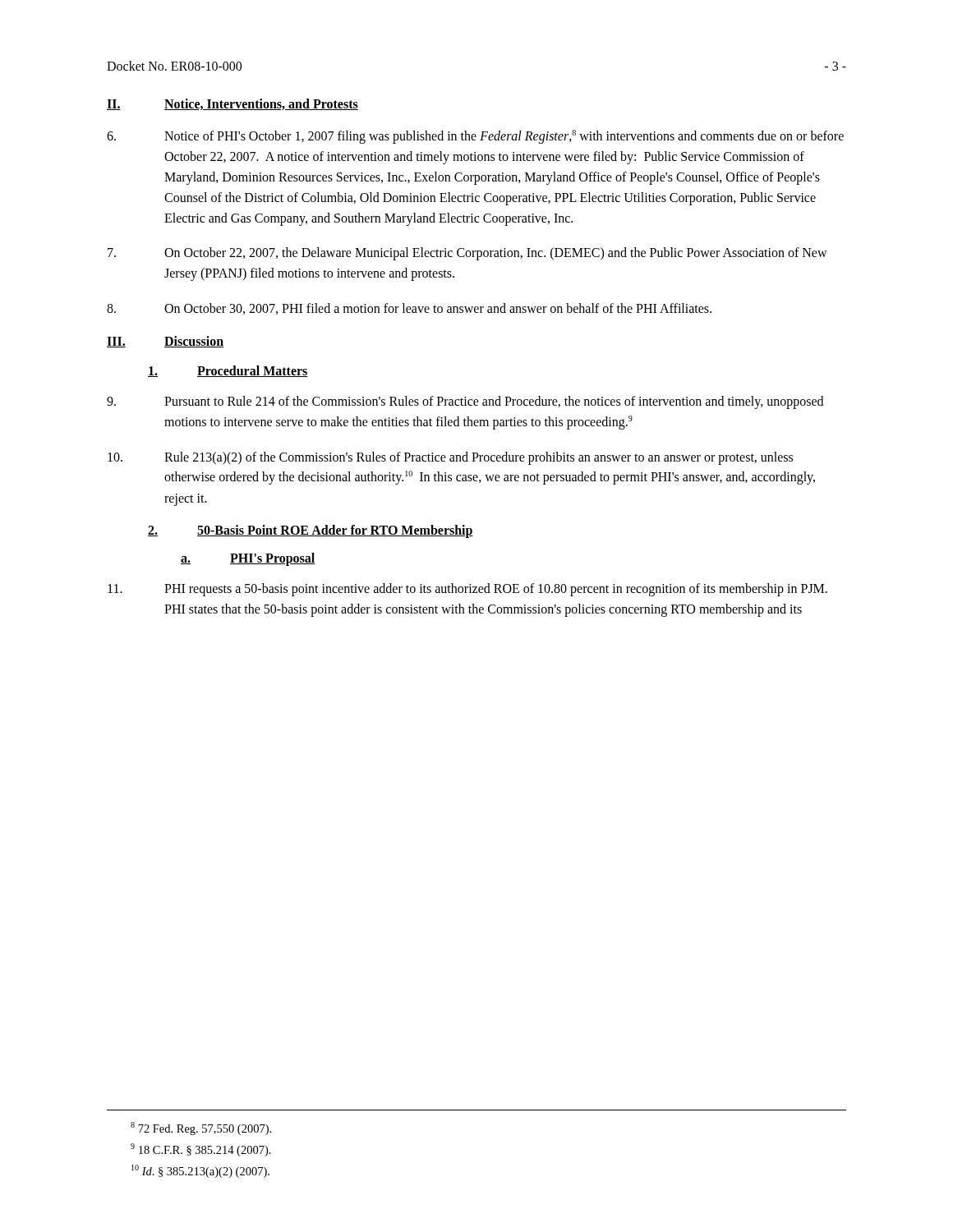Select the footnote that says "8 72 Fed. Reg. 57,550"
Image resolution: width=953 pixels, height=1232 pixels.
(x=189, y=1128)
